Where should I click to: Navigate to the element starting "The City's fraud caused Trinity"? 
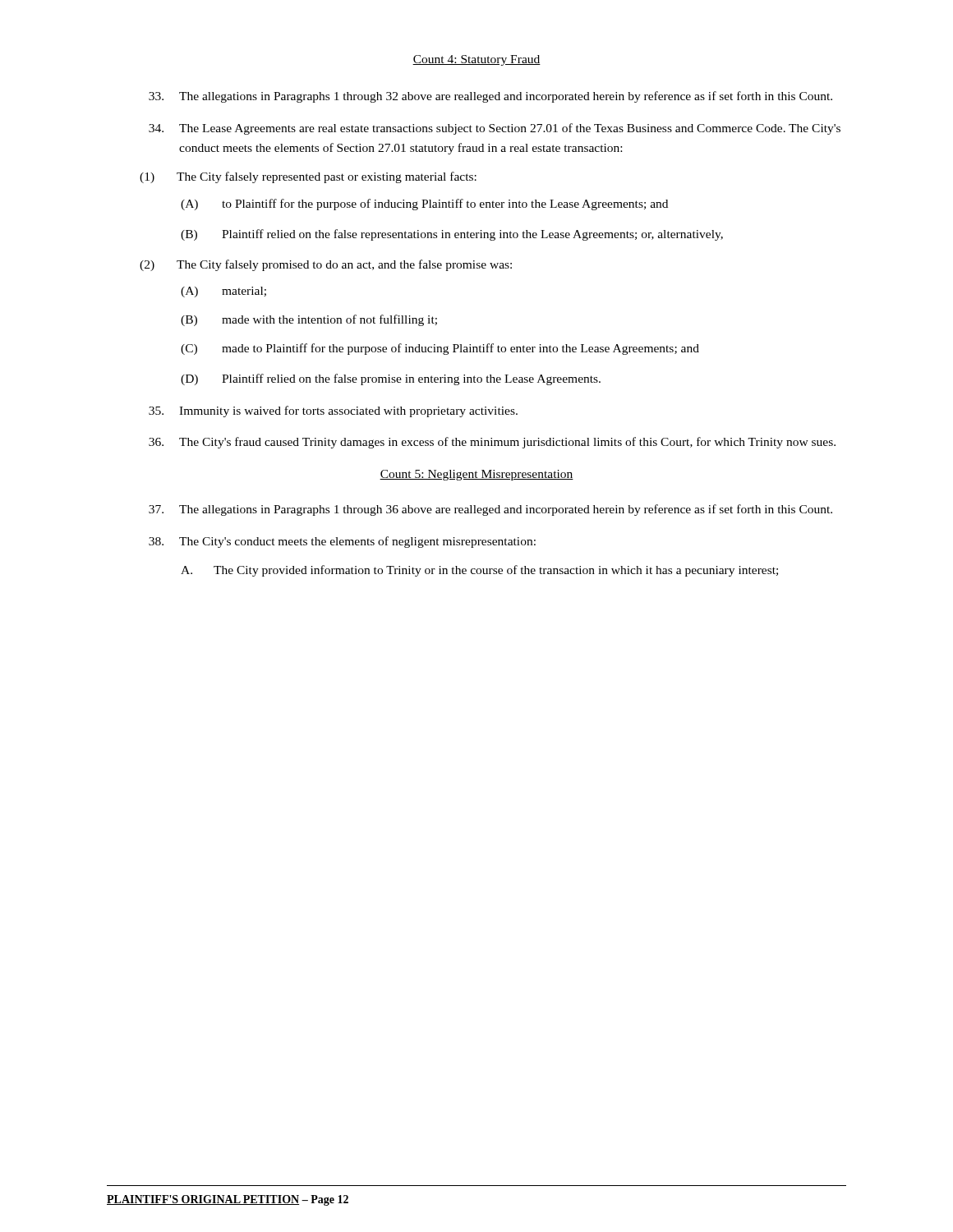[476, 442]
